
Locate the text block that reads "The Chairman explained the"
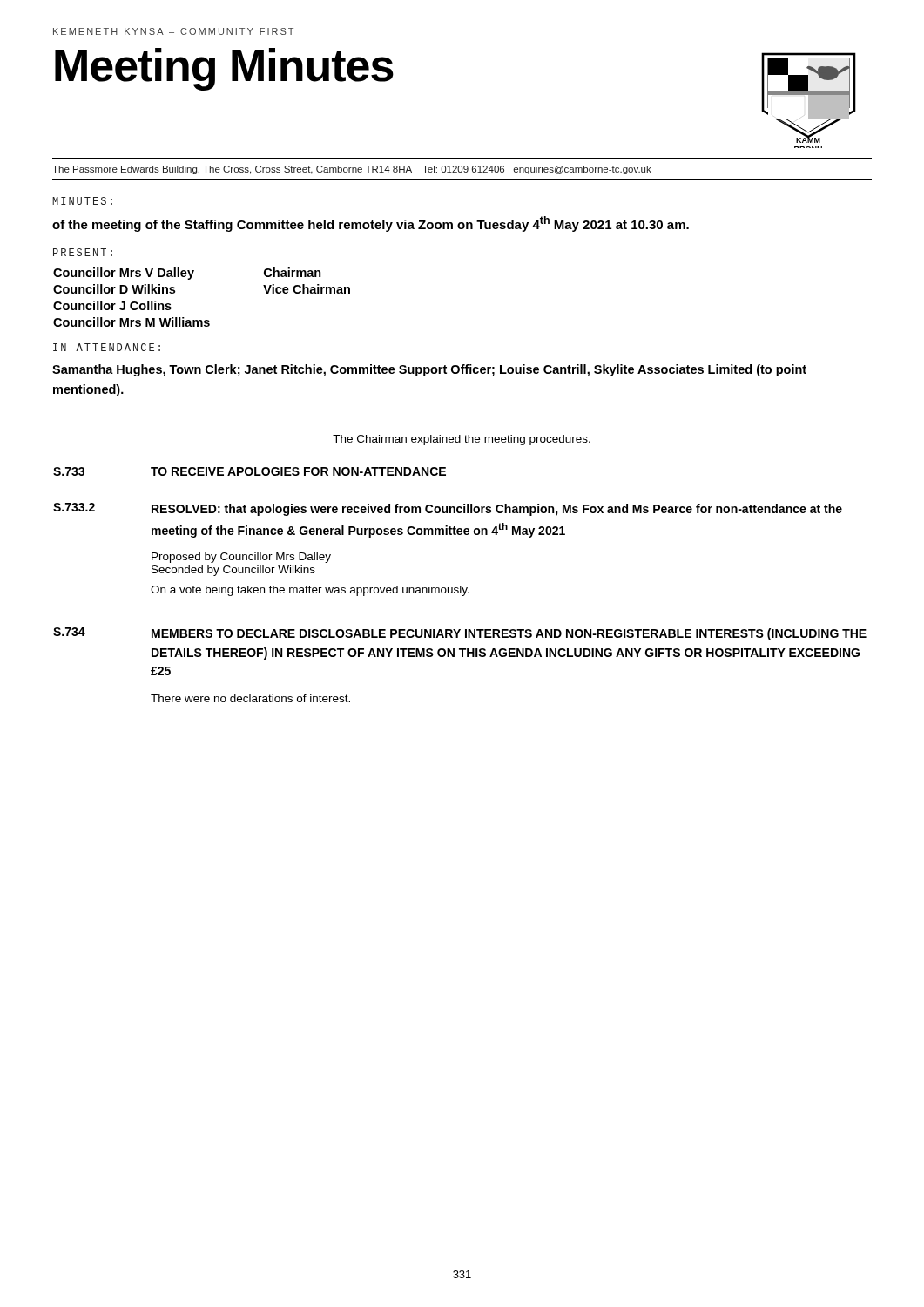pos(462,439)
